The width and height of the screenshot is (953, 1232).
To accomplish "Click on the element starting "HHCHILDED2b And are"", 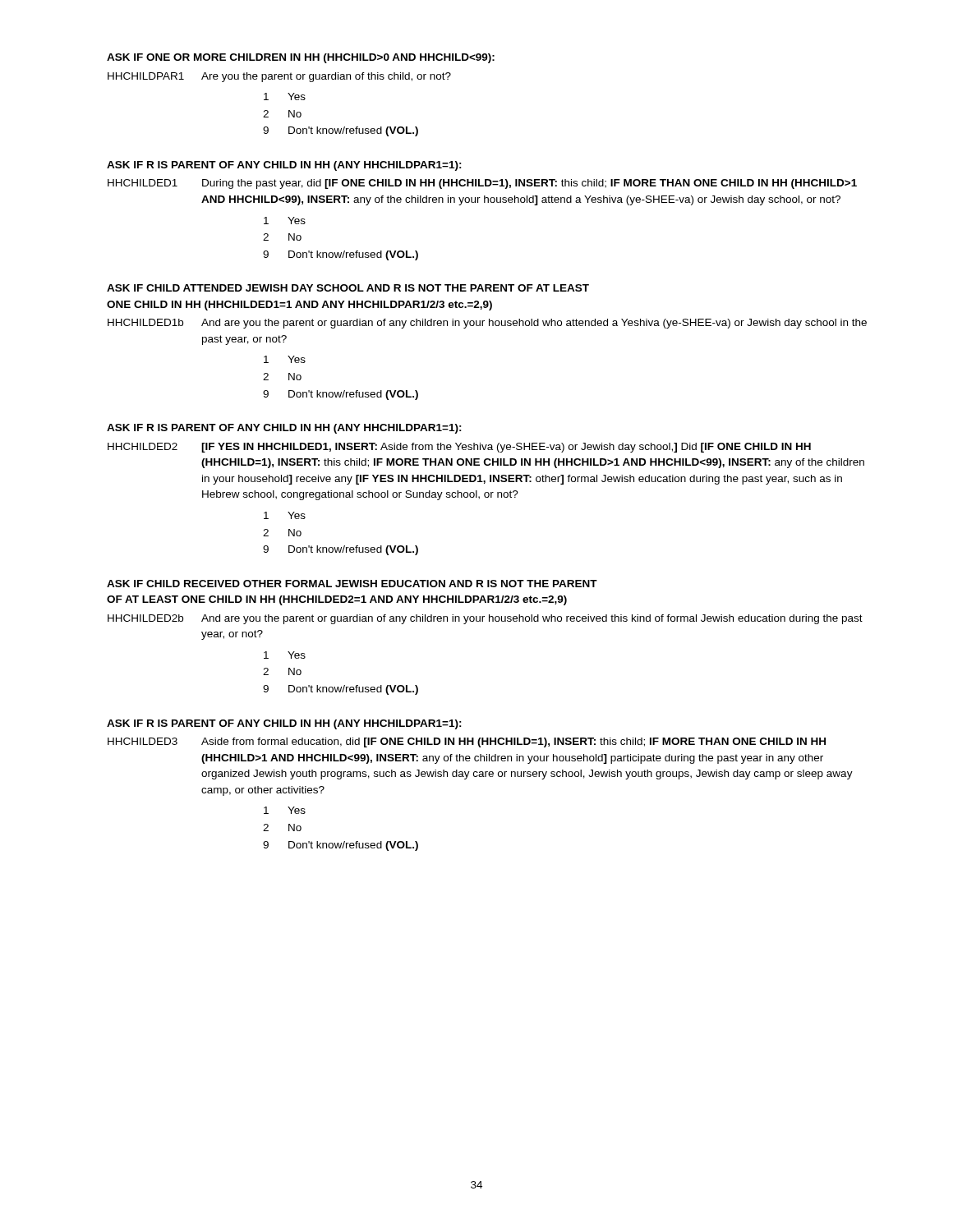I will (x=489, y=626).
